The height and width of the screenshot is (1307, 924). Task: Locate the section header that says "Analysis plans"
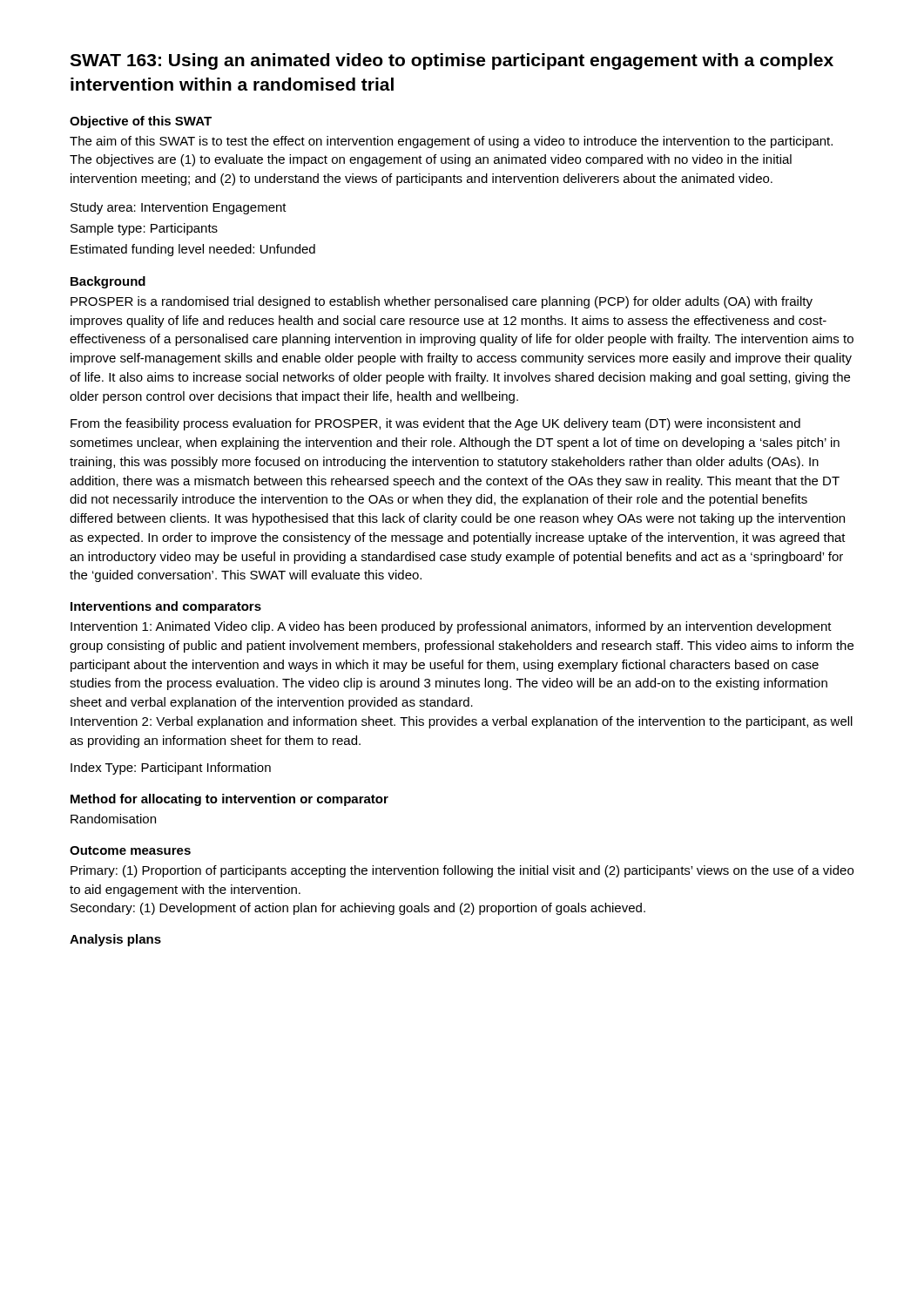[x=115, y=939]
